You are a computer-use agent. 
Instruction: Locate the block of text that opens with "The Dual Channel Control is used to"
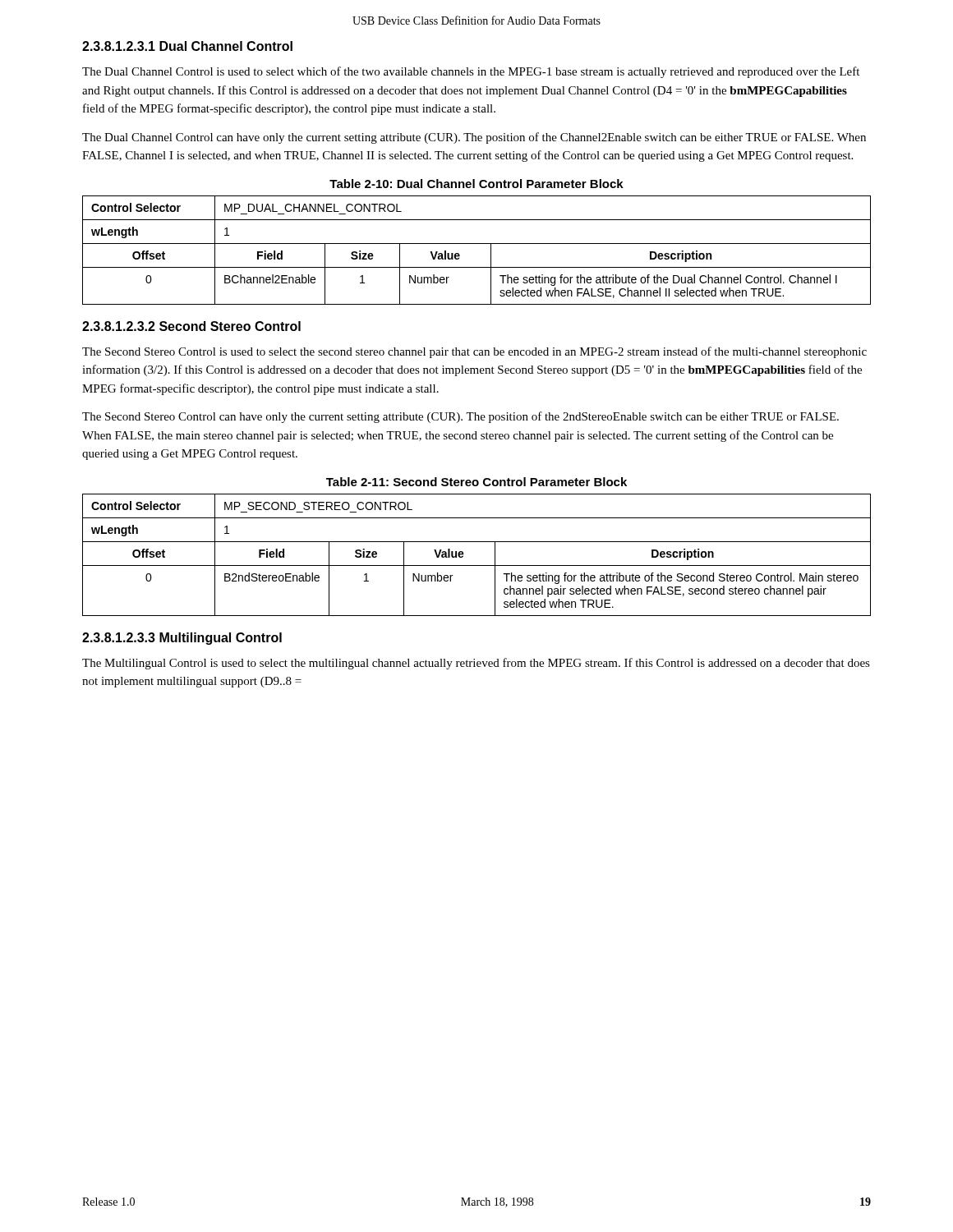[471, 90]
